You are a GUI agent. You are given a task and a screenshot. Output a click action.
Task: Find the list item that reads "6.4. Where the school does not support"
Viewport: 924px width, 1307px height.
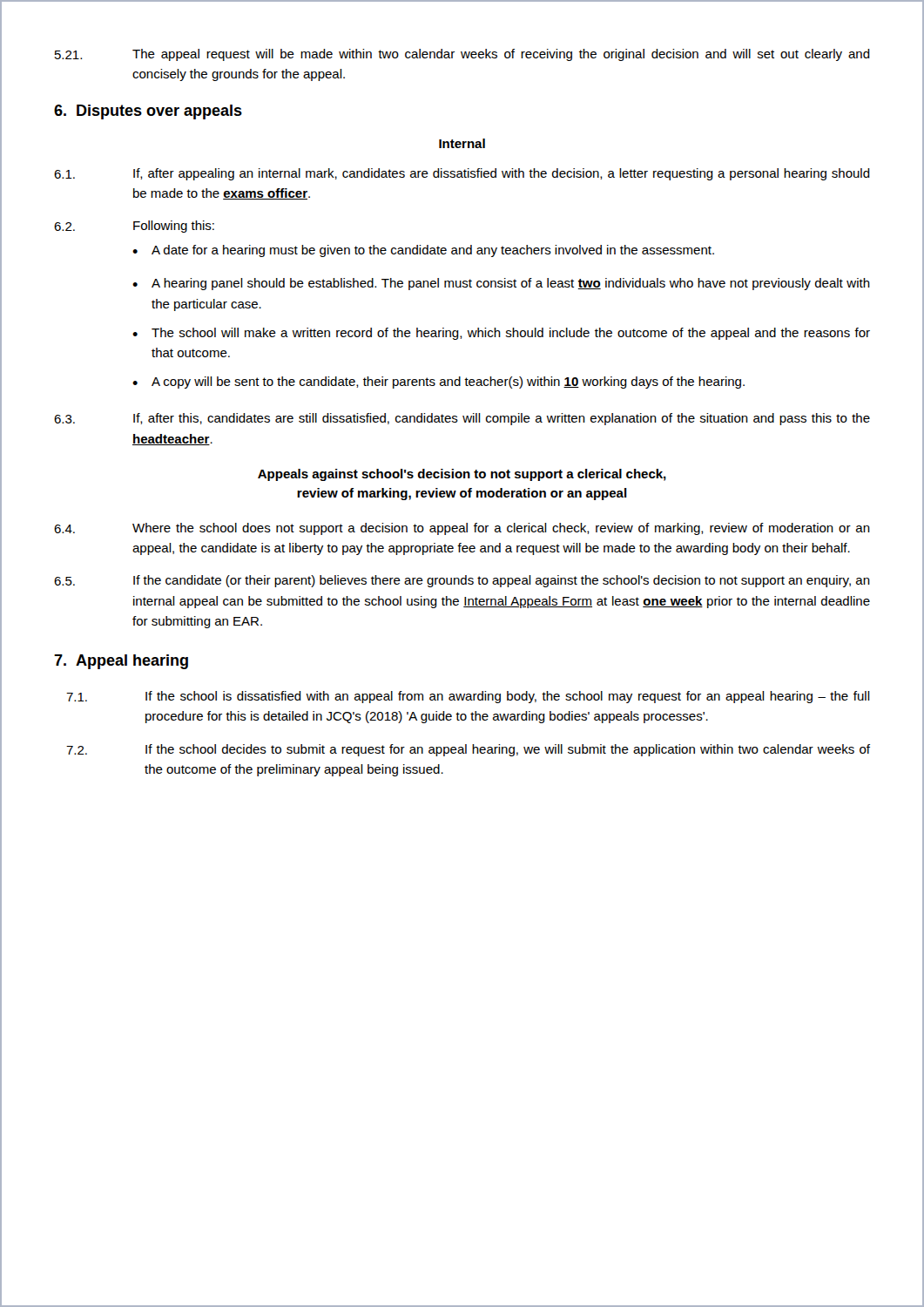click(x=462, y=538)
